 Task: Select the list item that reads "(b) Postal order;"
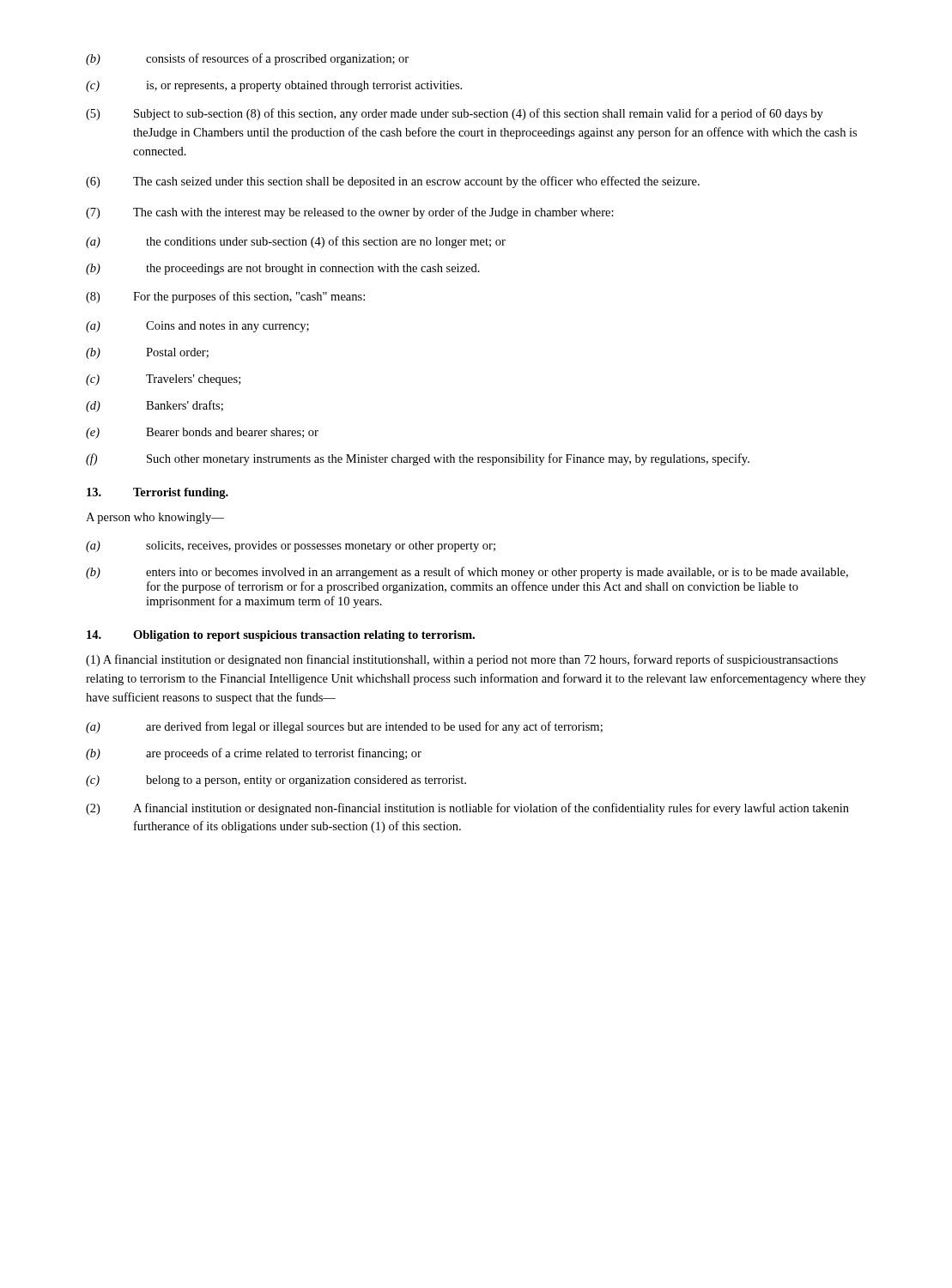pyautogui.click(x=147, y=353)
